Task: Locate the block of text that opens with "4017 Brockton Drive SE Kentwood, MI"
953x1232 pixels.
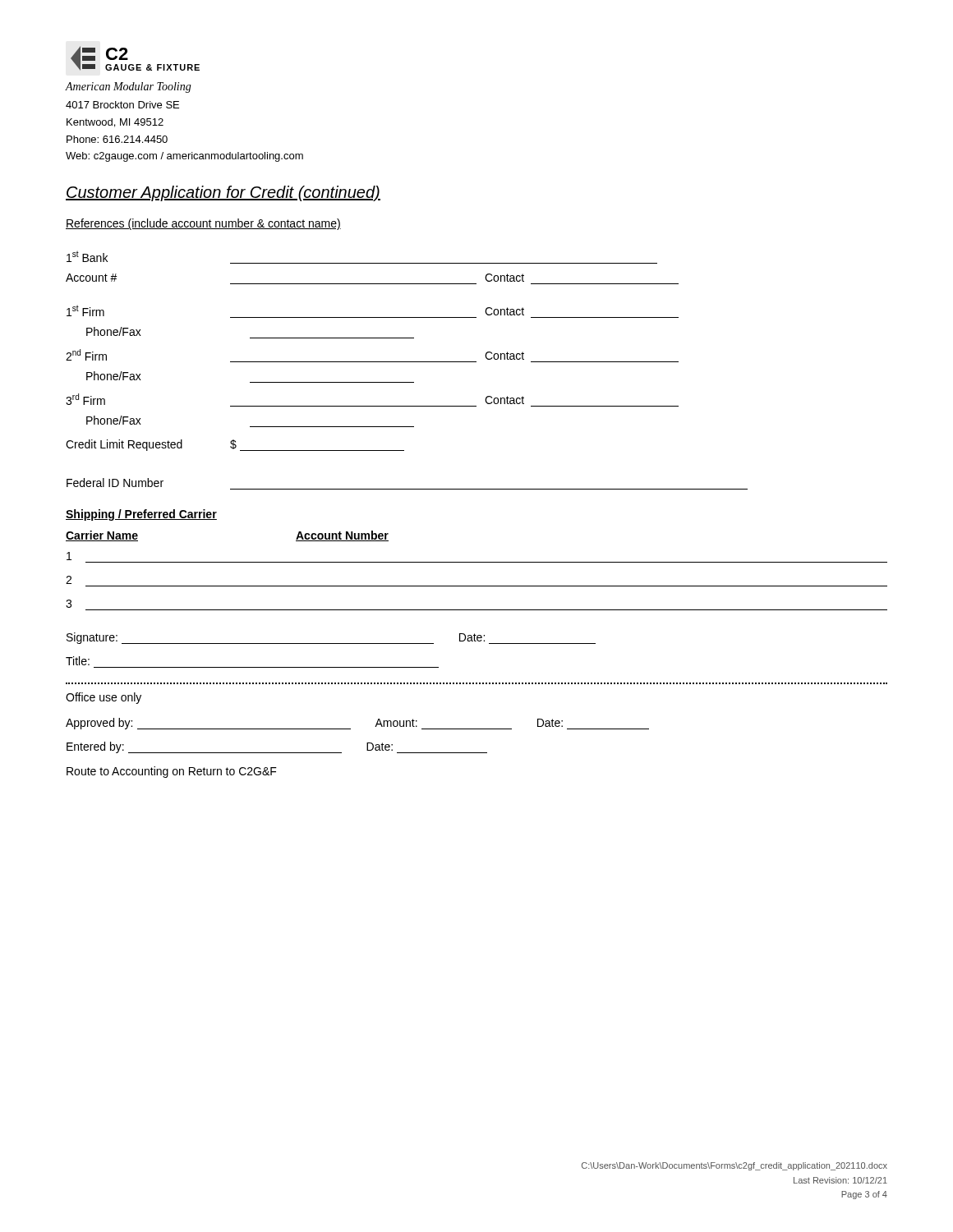Action: point(122,105)
